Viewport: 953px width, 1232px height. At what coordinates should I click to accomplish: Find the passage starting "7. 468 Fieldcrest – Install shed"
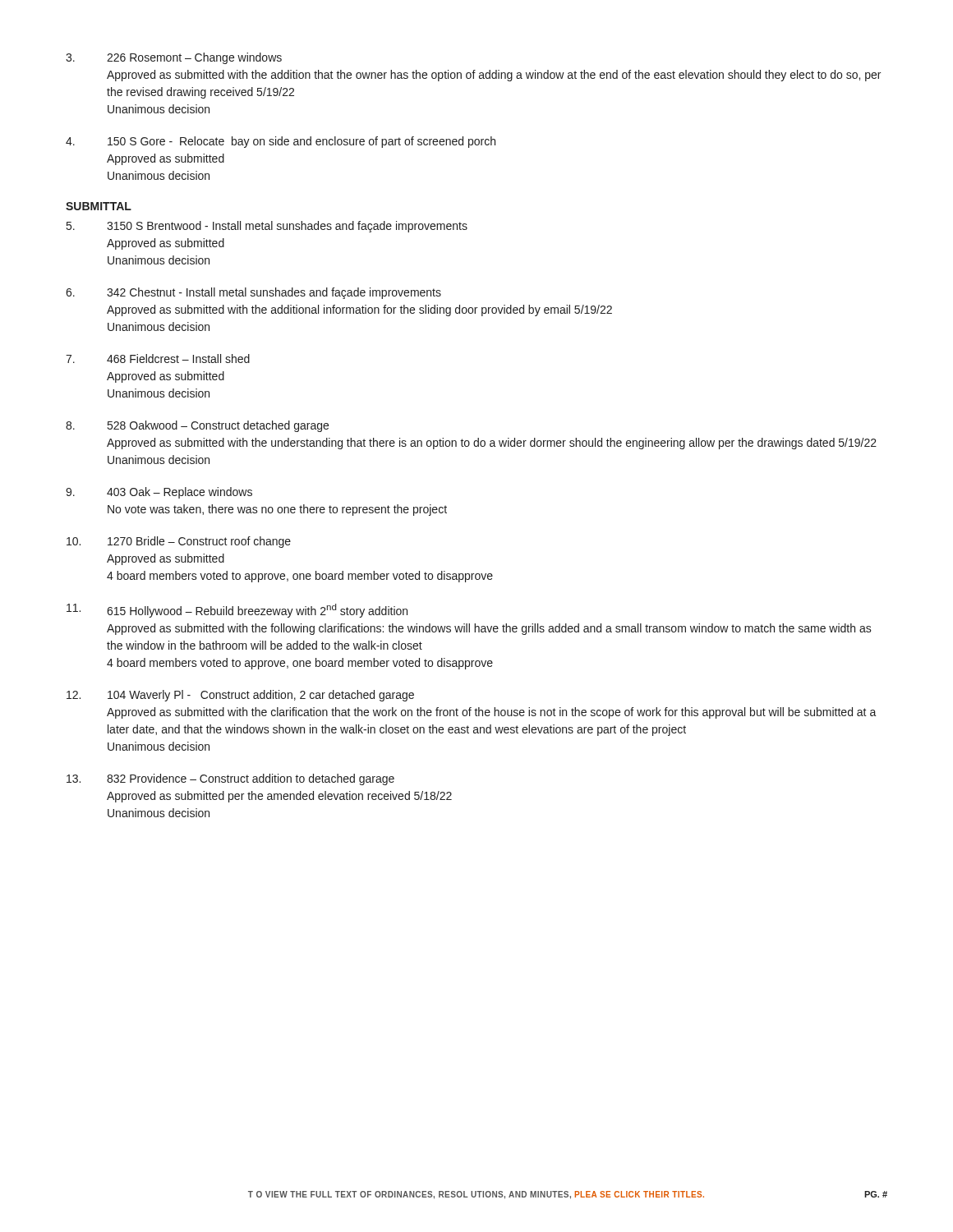coord(158,359)
